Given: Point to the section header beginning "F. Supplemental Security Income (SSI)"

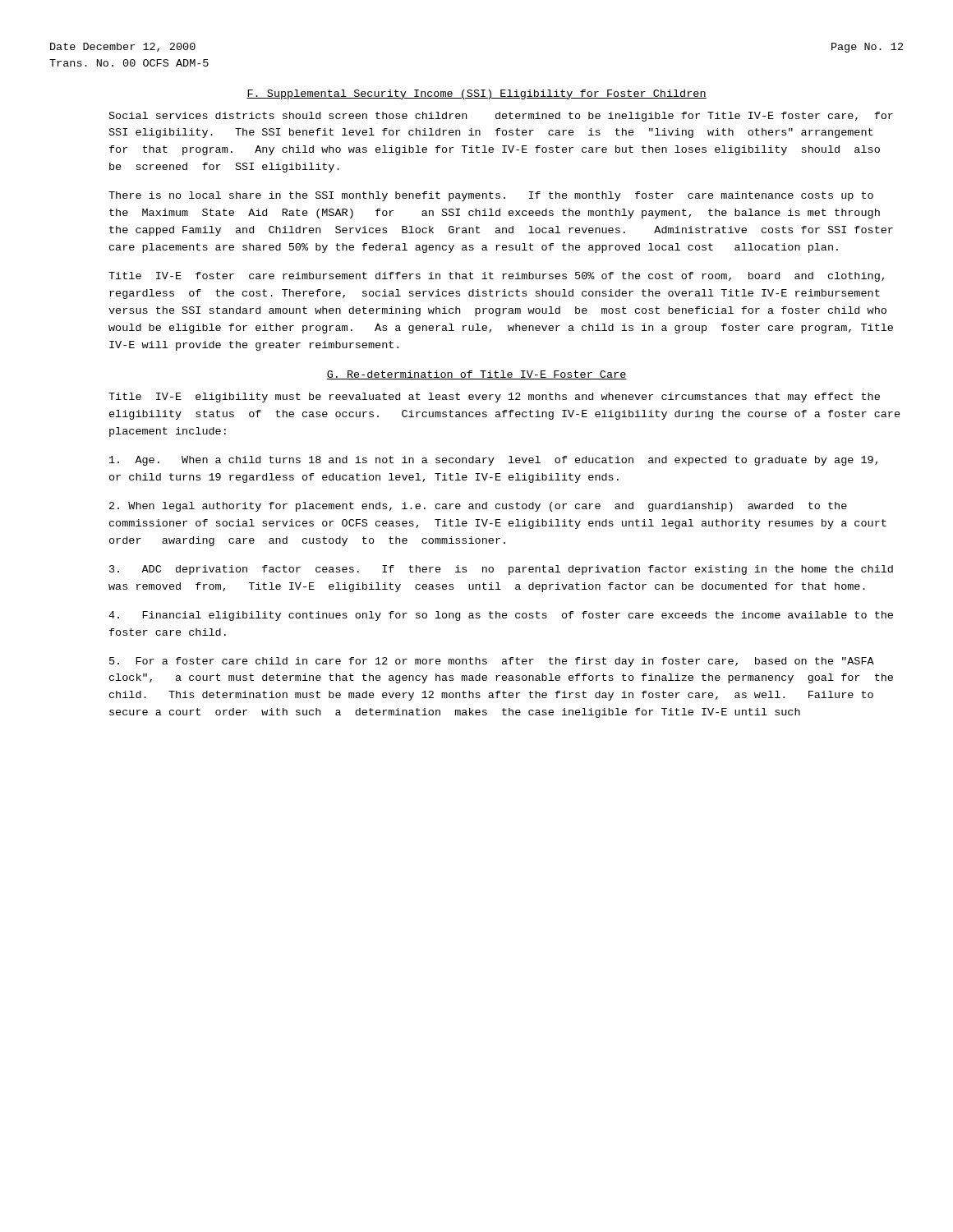Looking at the screenshot, I should [476, 94].
